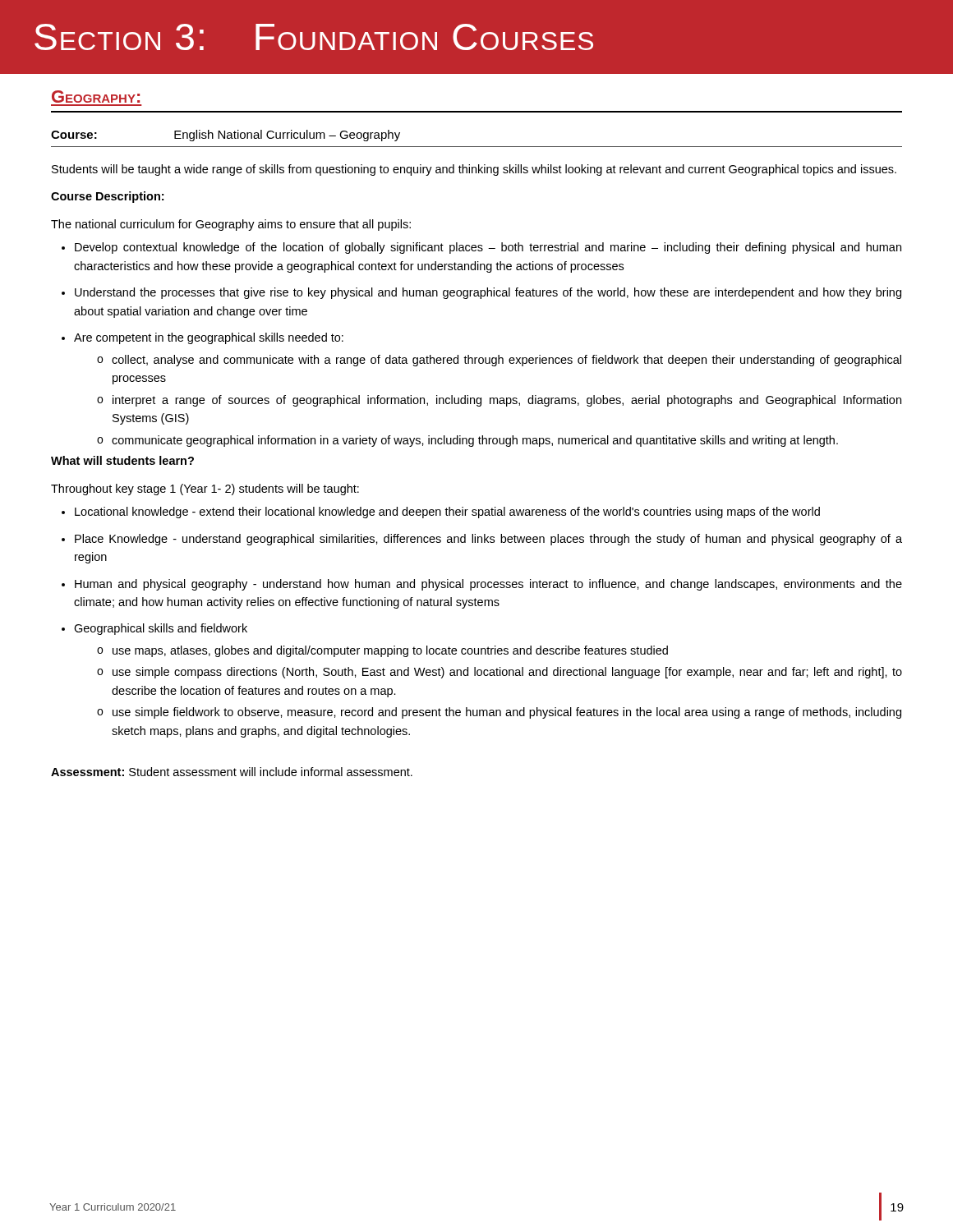This screenshot has width=953, height=1232.
Task: Click on the text block with the text "Assessment: Student assessment will include informal"
Action: pyautogui.click(x=232, y=772)
